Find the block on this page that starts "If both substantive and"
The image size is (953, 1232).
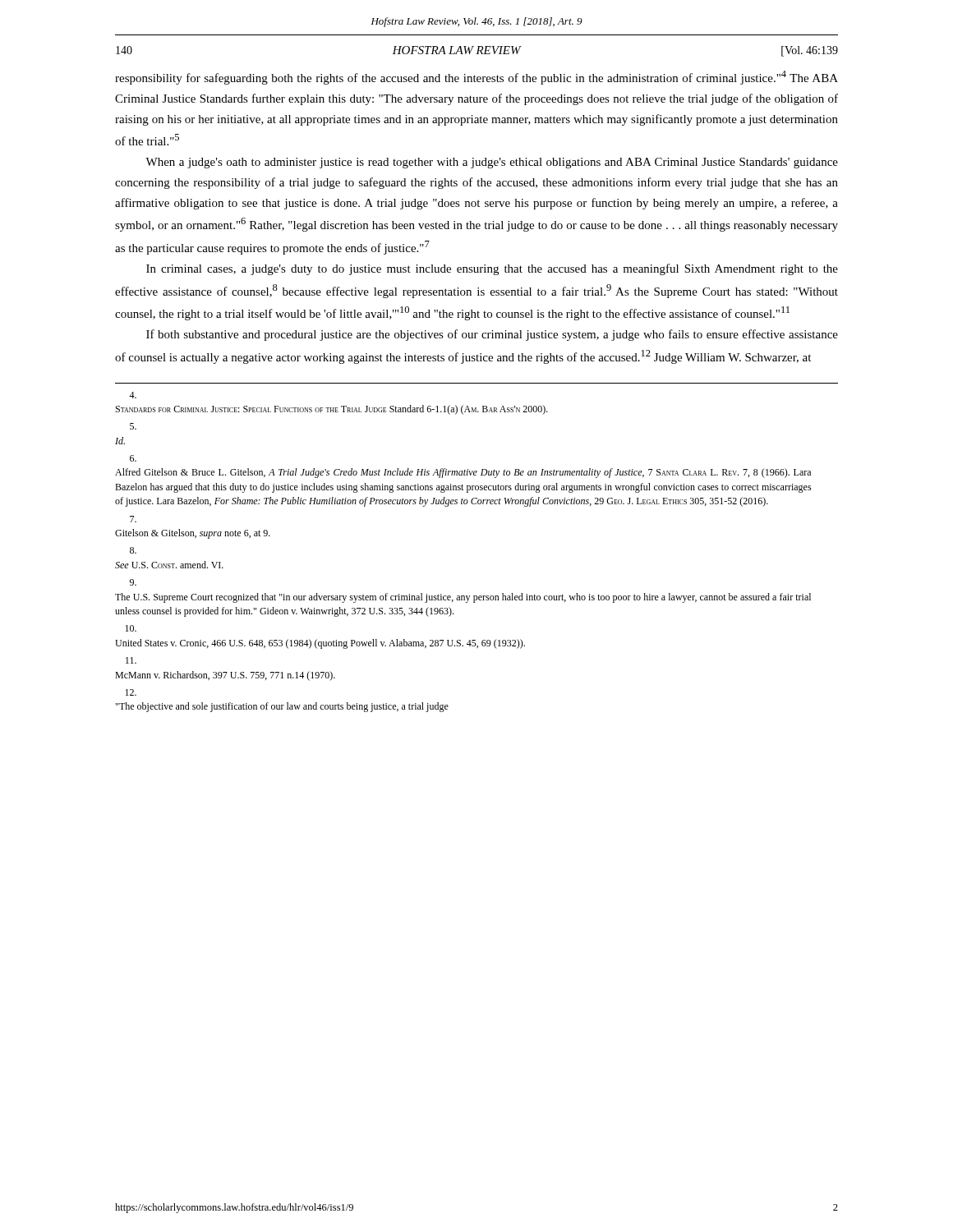coord(476,346)
